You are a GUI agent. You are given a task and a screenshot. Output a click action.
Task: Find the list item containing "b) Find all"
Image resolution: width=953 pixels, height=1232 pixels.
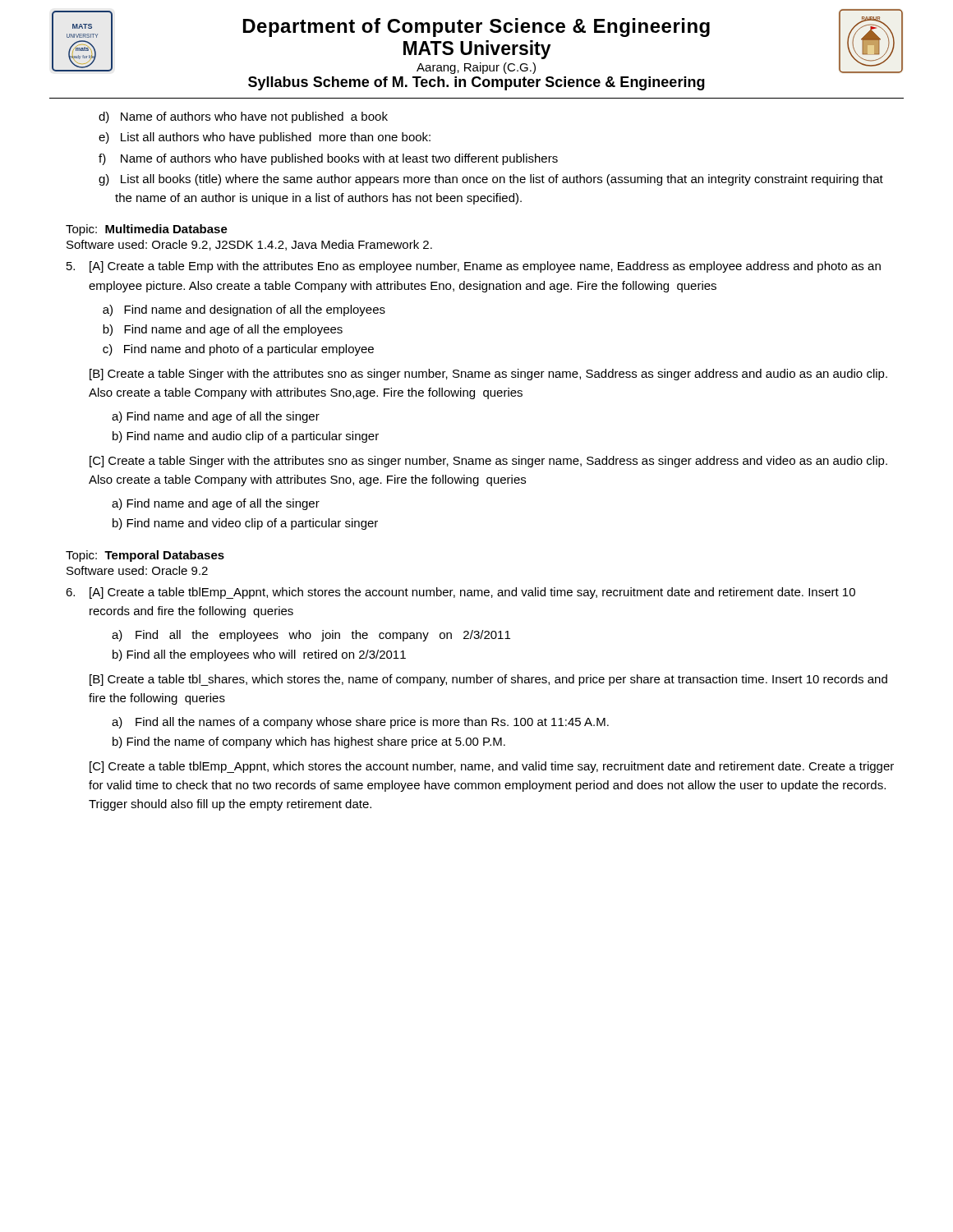pos(259,654)
